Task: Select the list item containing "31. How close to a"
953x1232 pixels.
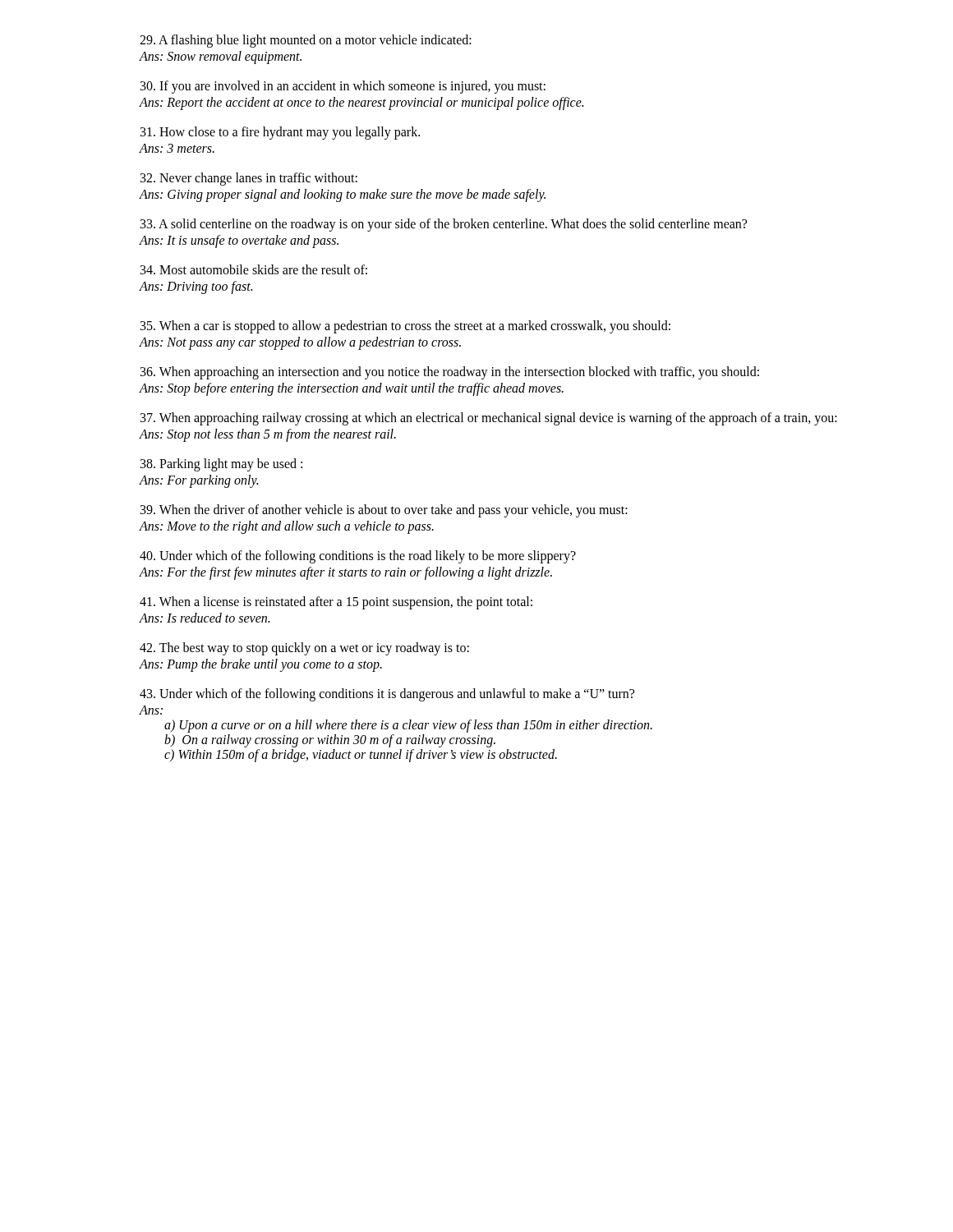Action: tap(280, 133)
